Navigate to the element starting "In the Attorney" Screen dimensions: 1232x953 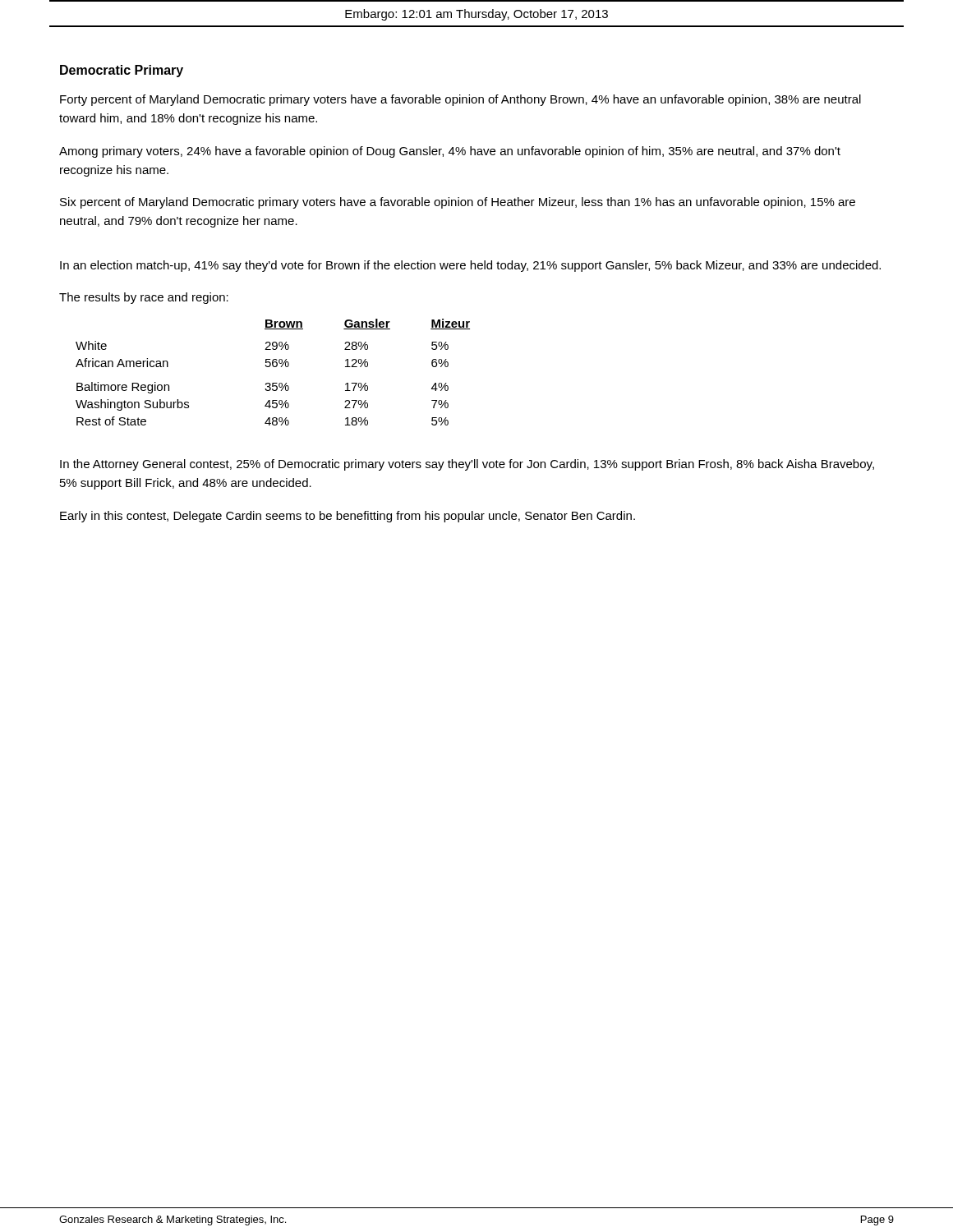point(467,473)
